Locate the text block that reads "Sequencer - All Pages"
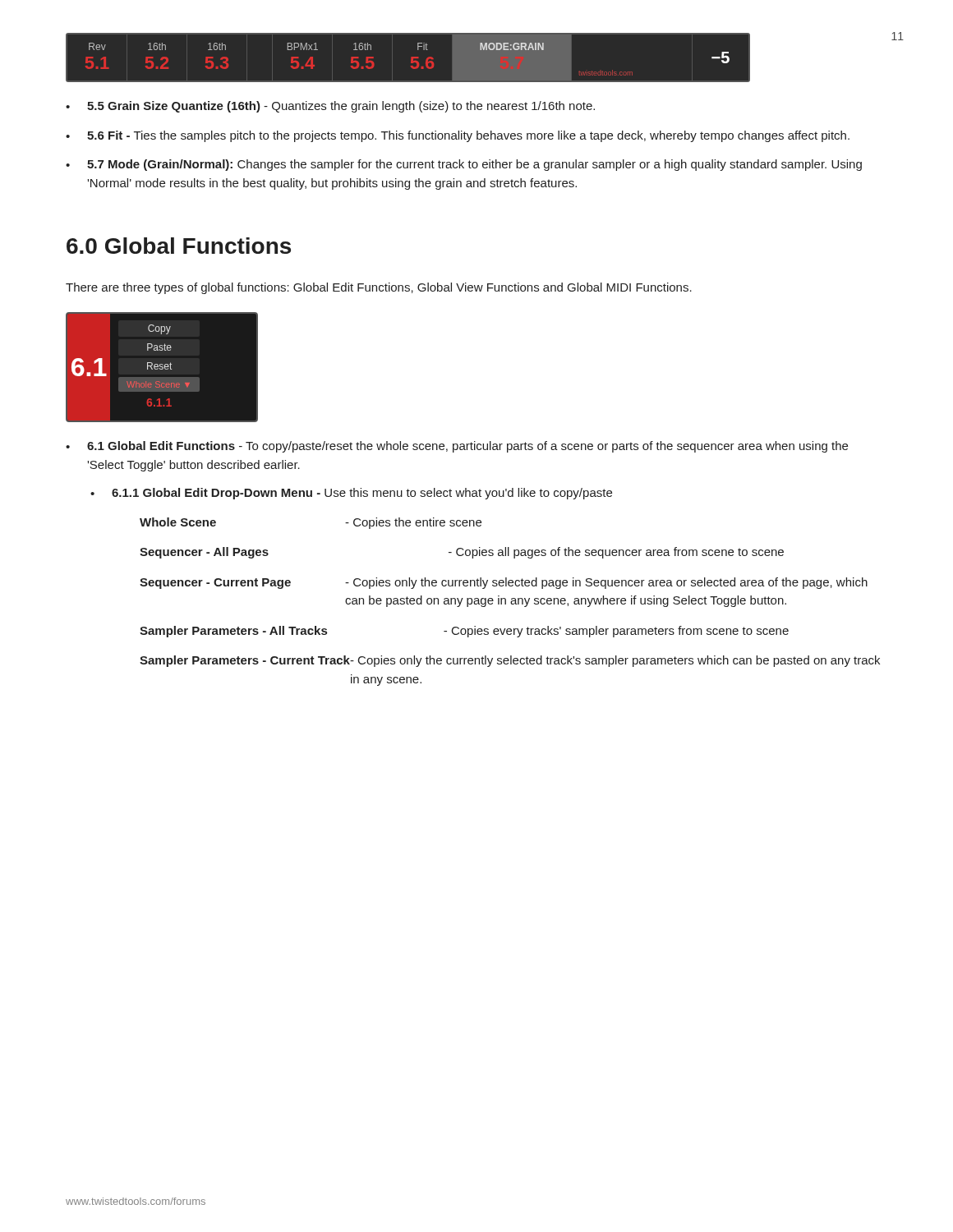Image resolution: width=953 pixels, height=1232 pixels. coord(513,552)
